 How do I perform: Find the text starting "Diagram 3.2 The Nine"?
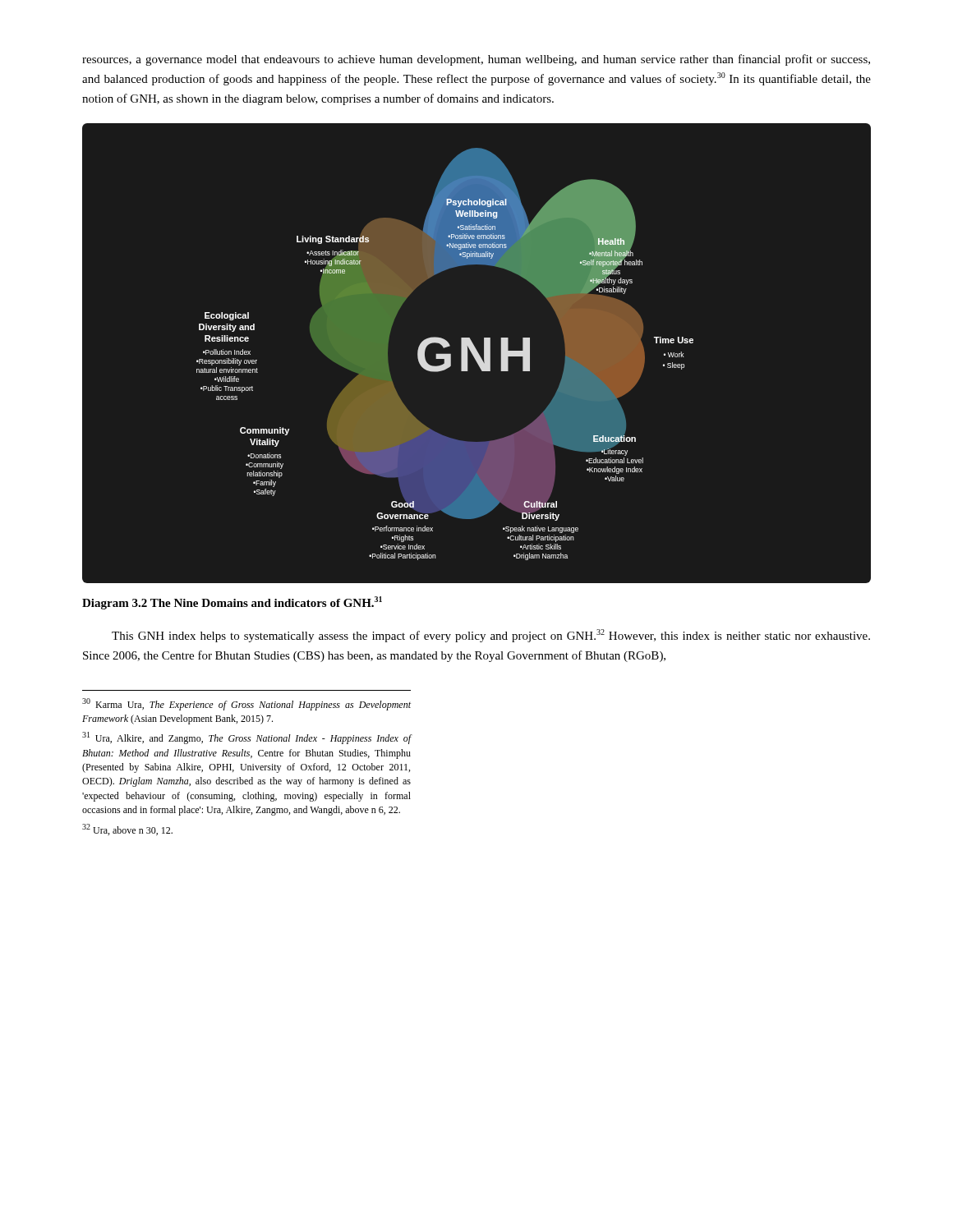232,602
